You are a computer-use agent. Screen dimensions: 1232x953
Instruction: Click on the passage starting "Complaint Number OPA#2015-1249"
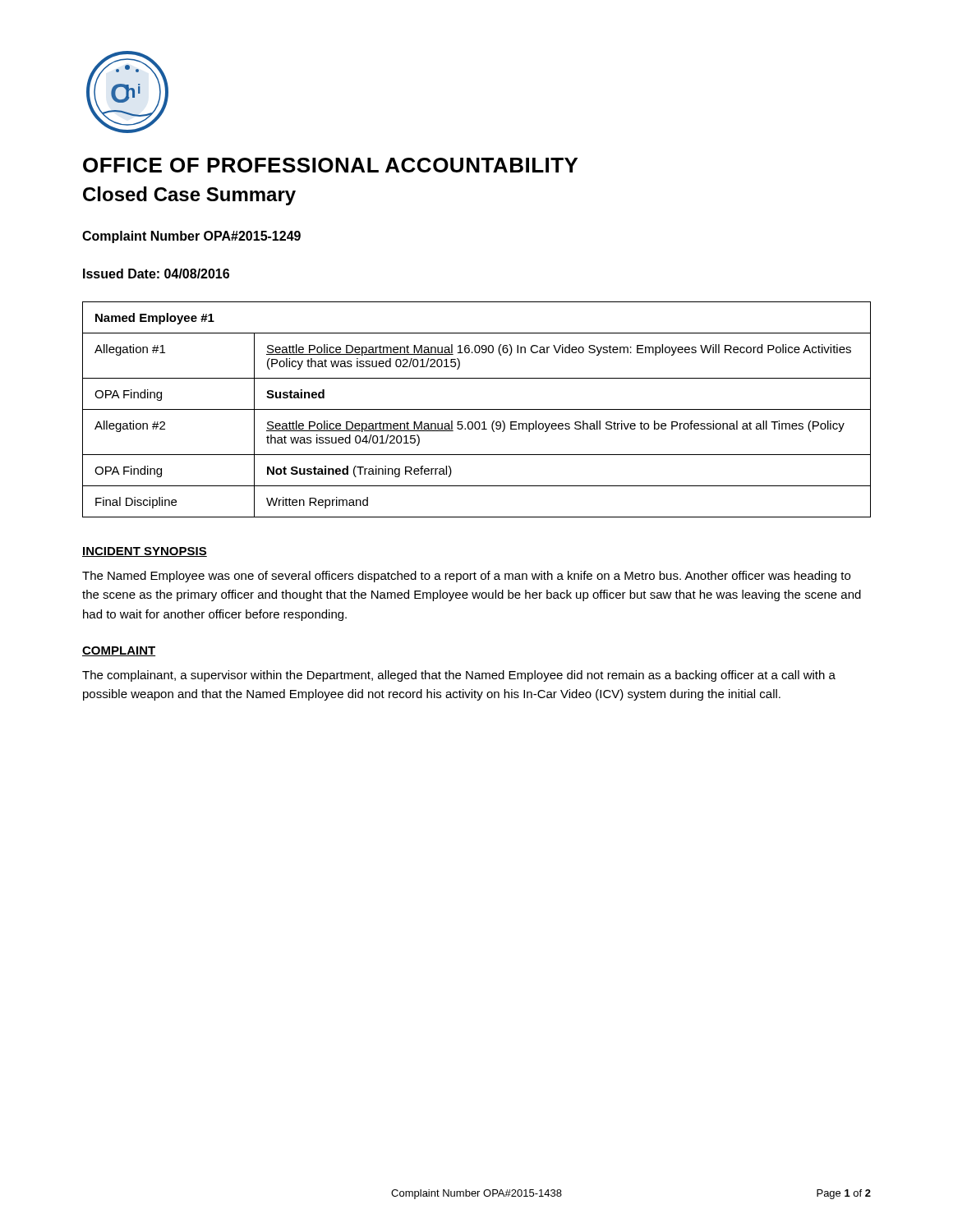pos(192,236)
